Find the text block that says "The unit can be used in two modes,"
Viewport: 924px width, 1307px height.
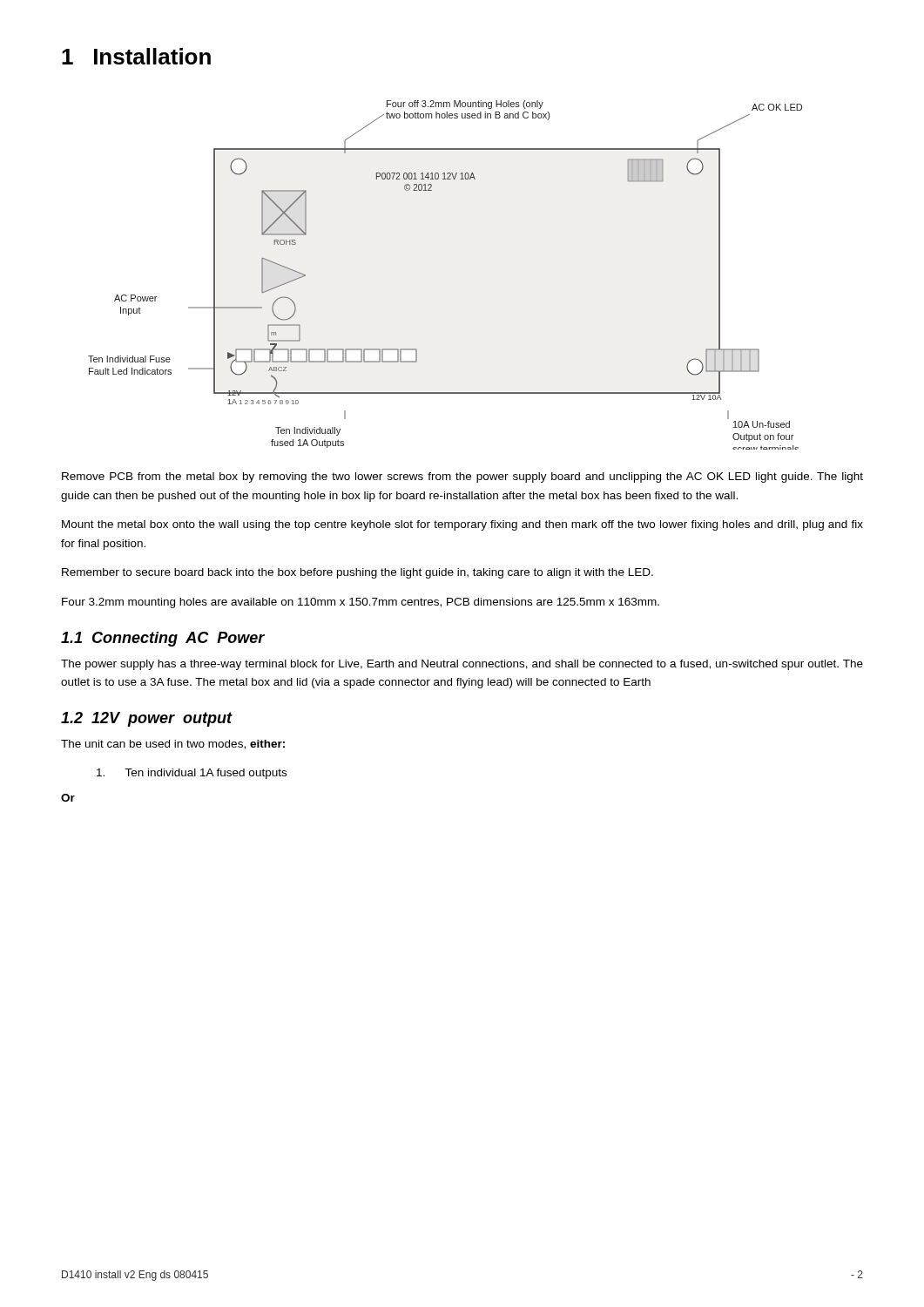point(173,743)
